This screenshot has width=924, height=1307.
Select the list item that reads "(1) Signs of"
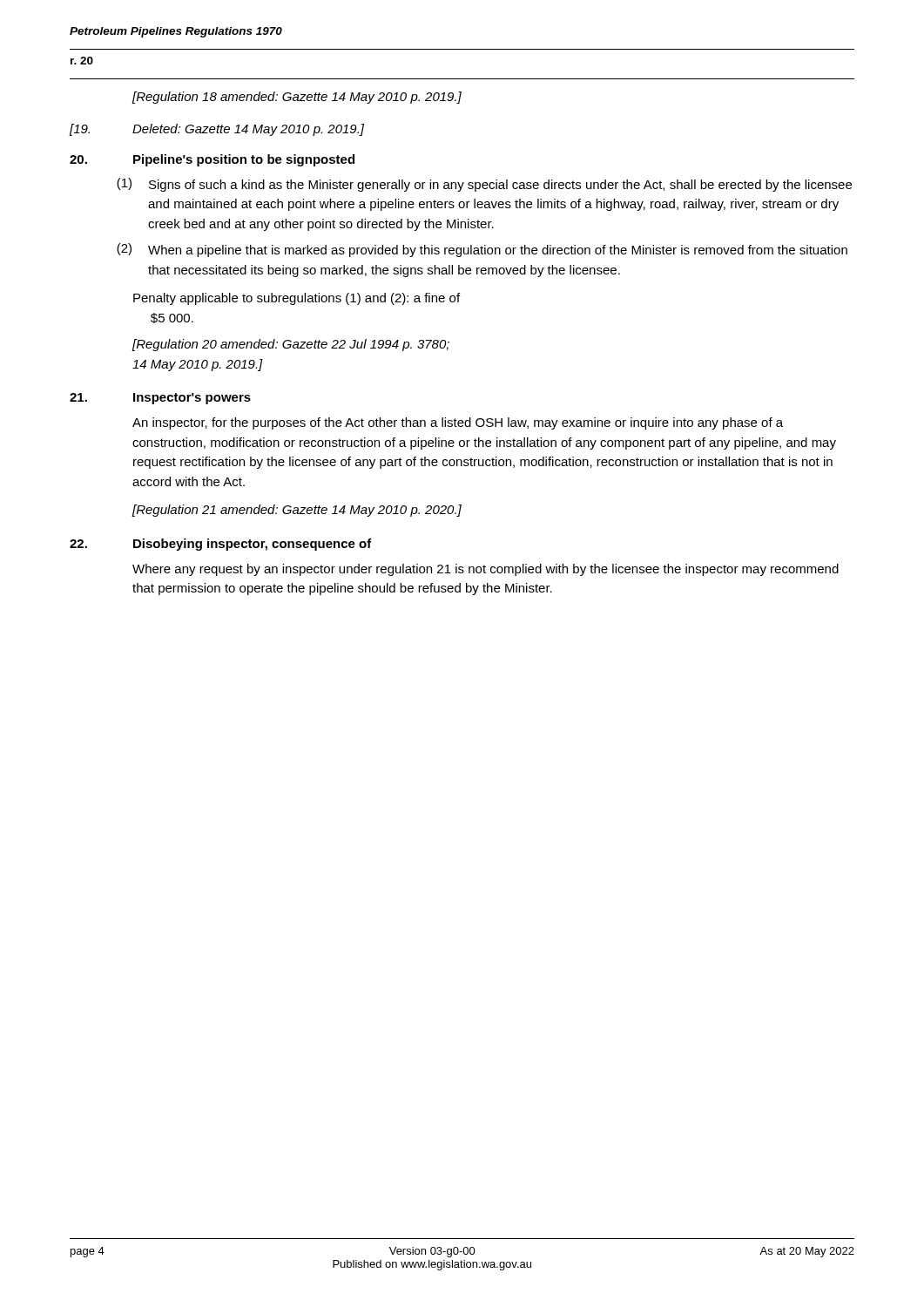coord(462,204)
